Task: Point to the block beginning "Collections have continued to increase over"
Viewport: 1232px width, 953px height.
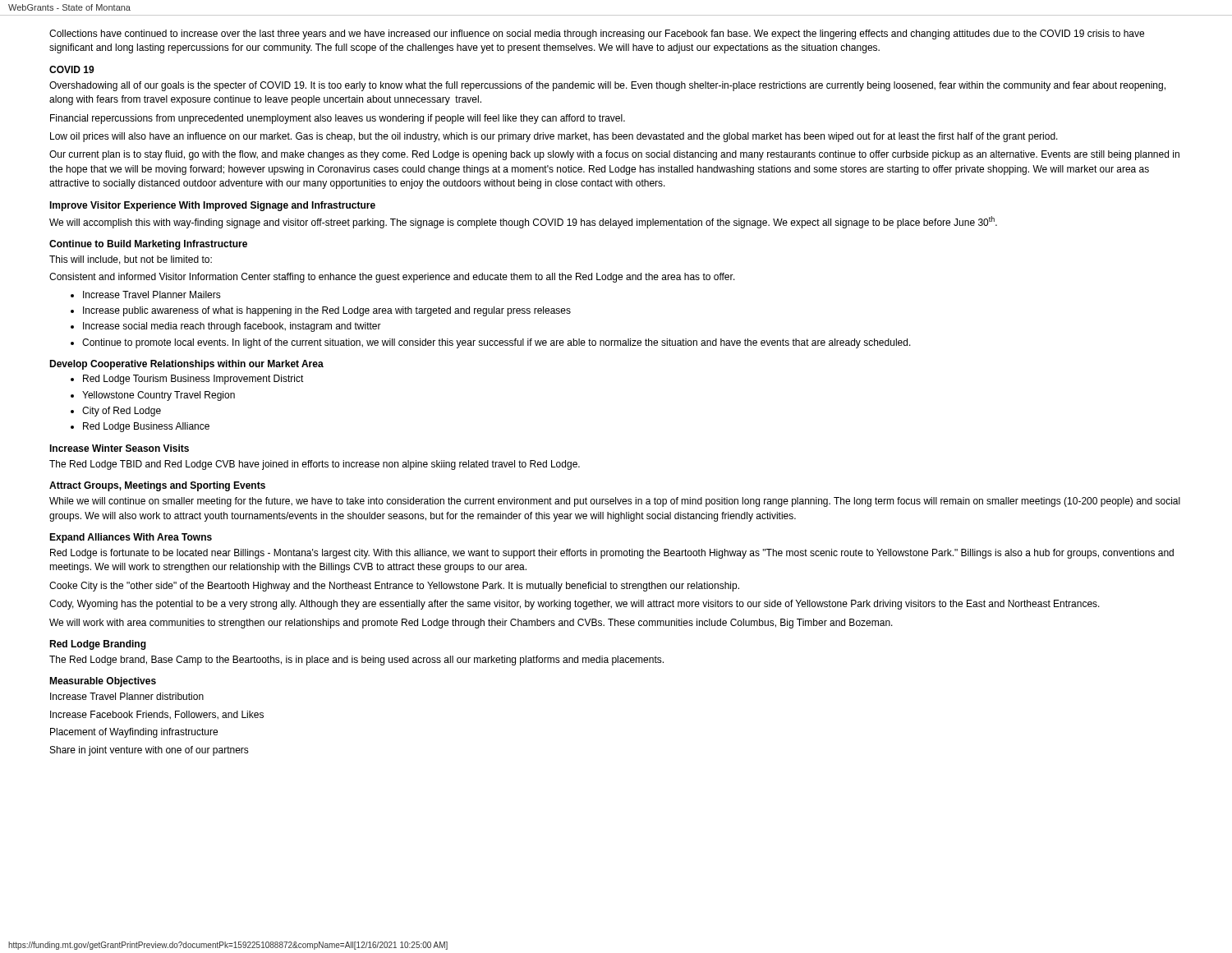Action: pos(597,41)
